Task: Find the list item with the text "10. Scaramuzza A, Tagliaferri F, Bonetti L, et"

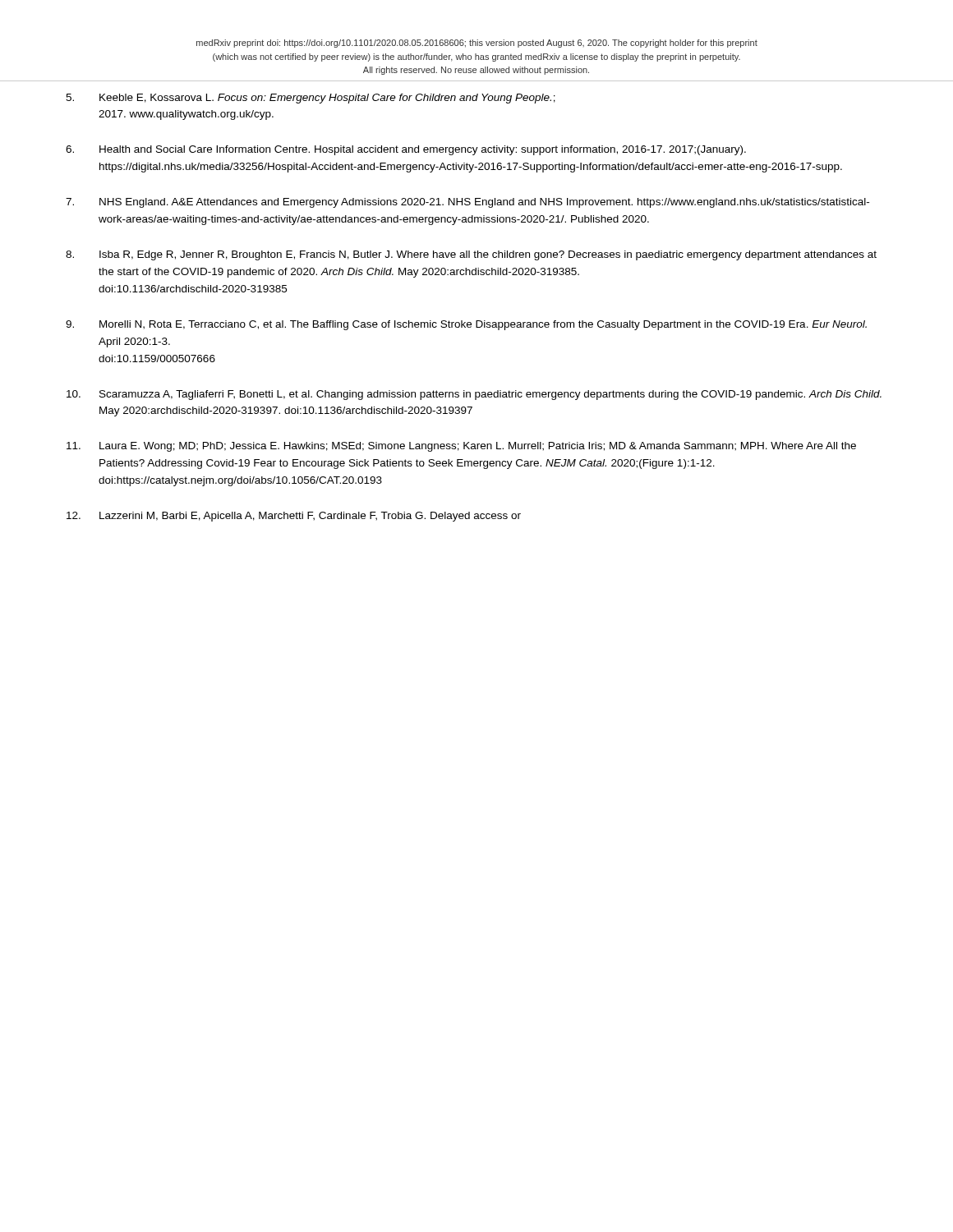Action: 476,403
